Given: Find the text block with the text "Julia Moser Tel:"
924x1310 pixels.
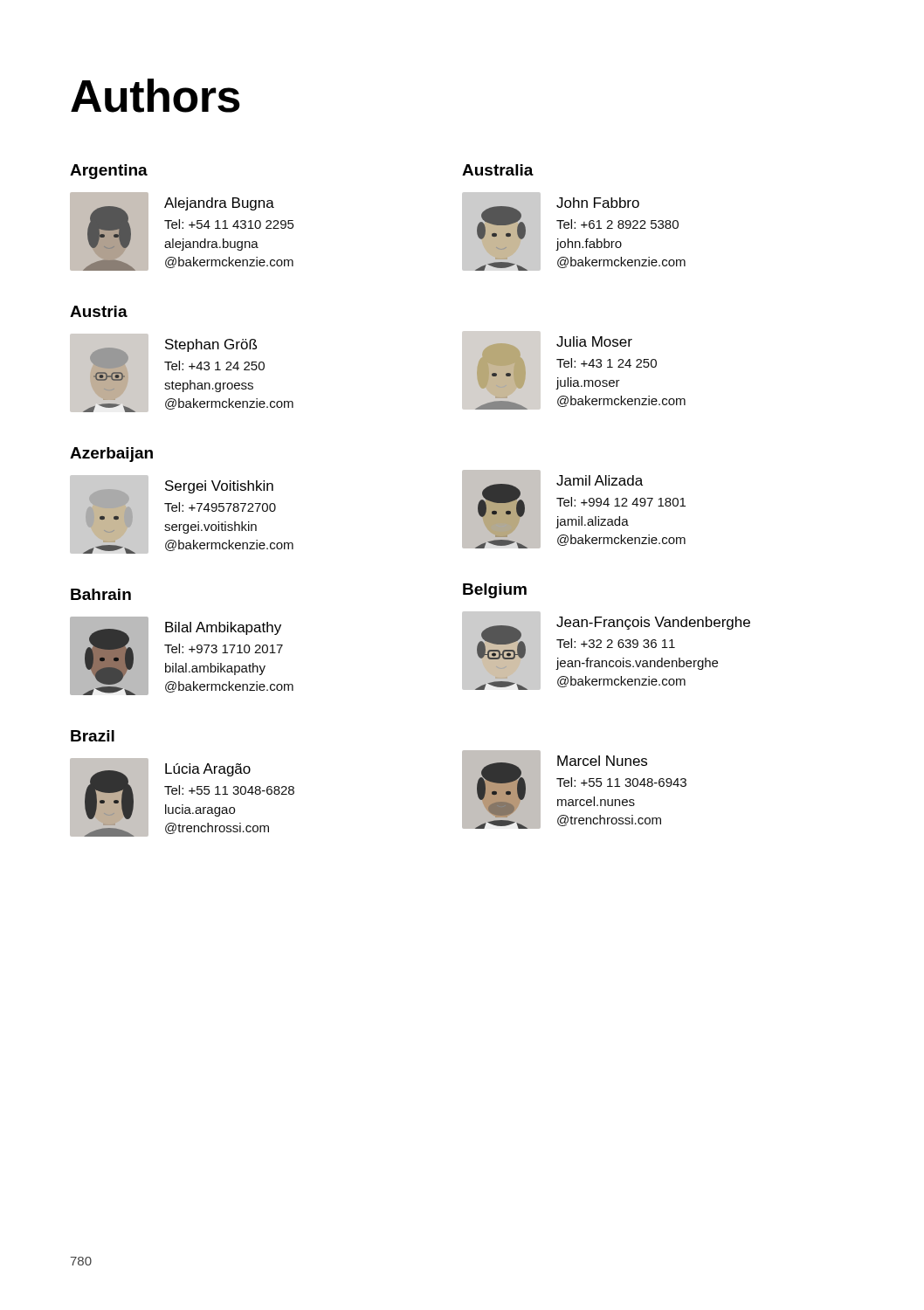Looking at the screenshot, I should (x=621, y=371).
